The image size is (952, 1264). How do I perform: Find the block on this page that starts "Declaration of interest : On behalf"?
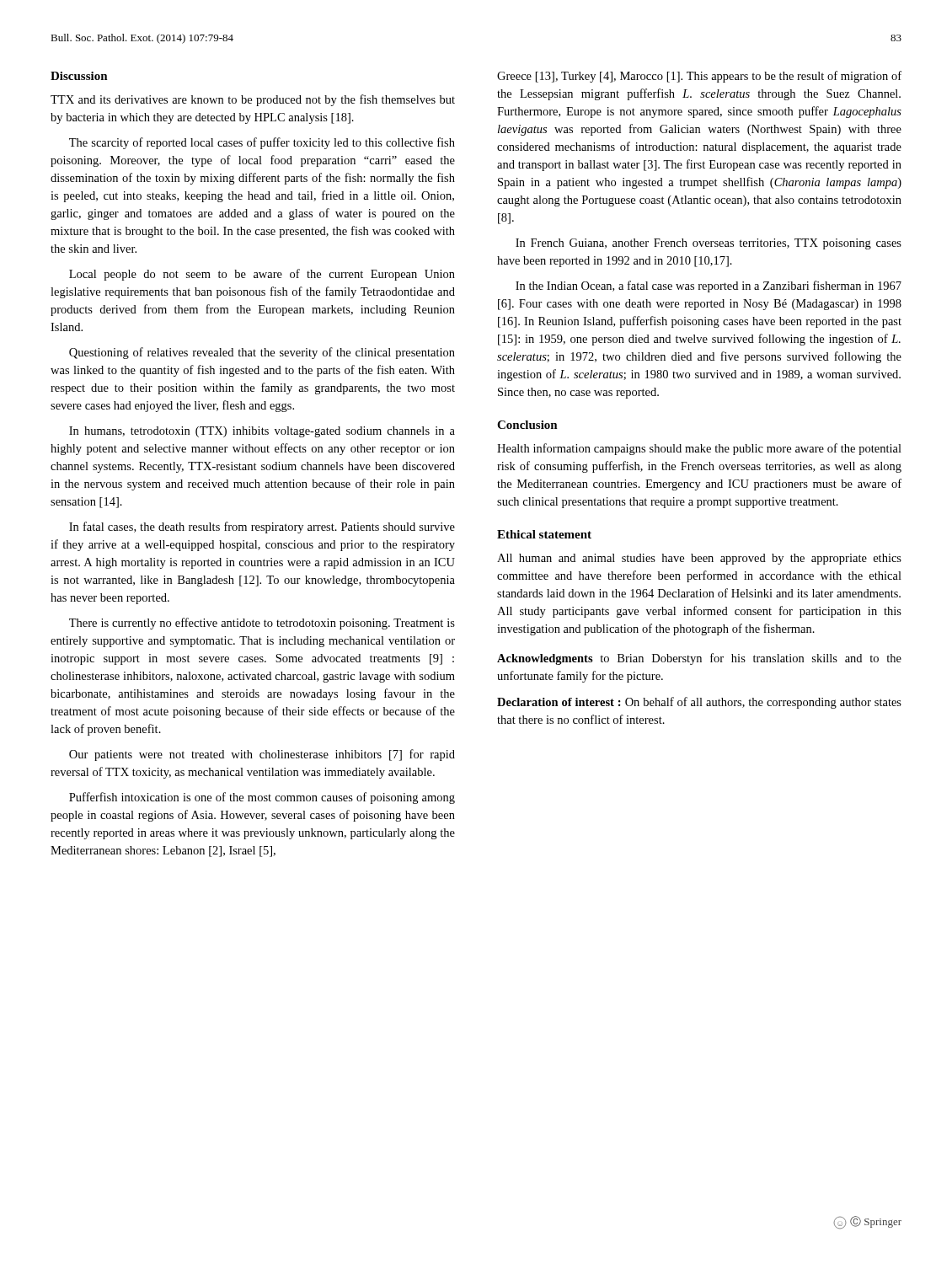pyautogui.click(x=699, y=711)
